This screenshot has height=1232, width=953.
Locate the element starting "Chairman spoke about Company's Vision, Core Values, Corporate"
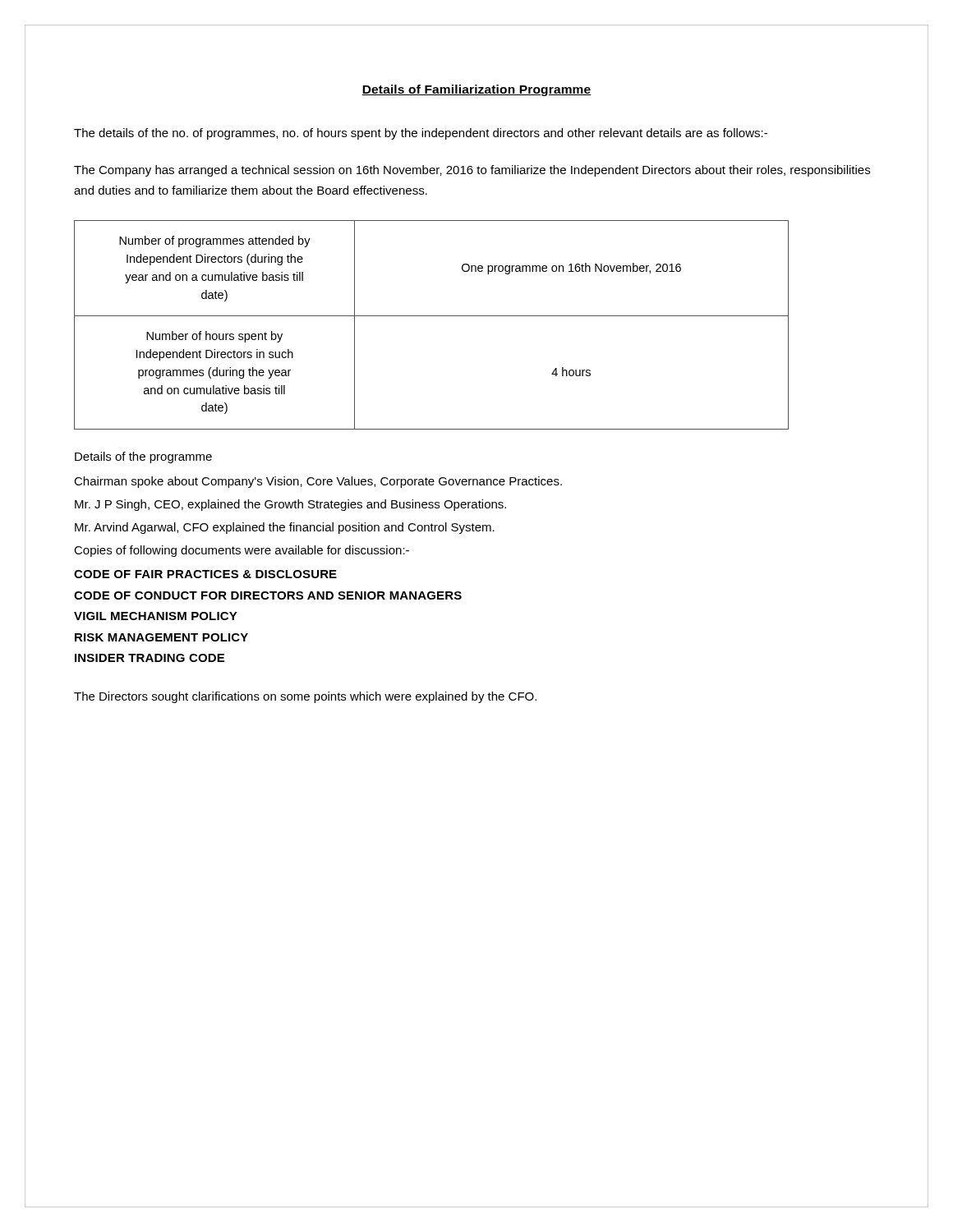coord(318,481)
